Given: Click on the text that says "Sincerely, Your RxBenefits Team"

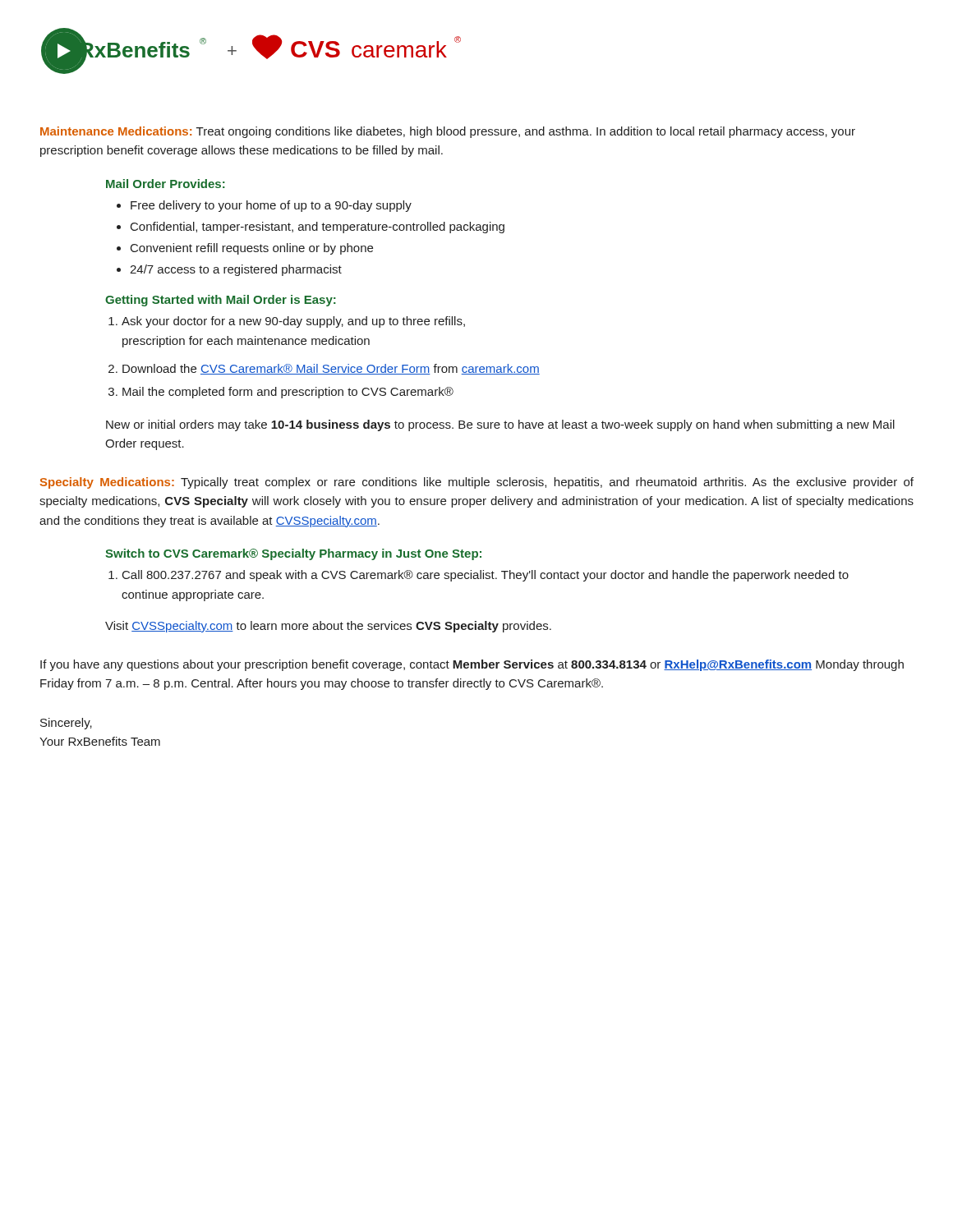Looking at the screenshot, I should tap(100, 732).
